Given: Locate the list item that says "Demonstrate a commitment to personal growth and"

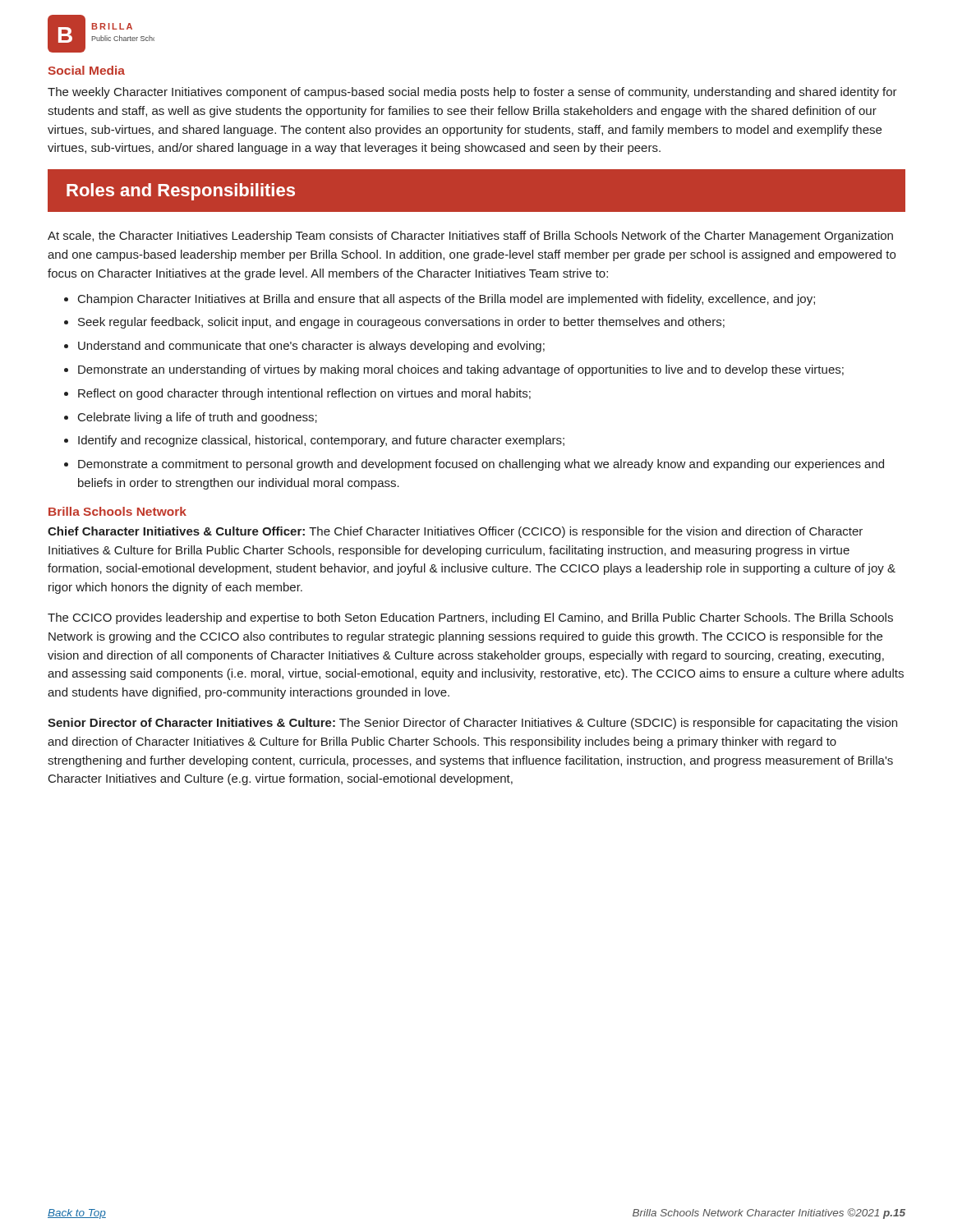Looking at the screenshot, I should click(x=481, y=473).
